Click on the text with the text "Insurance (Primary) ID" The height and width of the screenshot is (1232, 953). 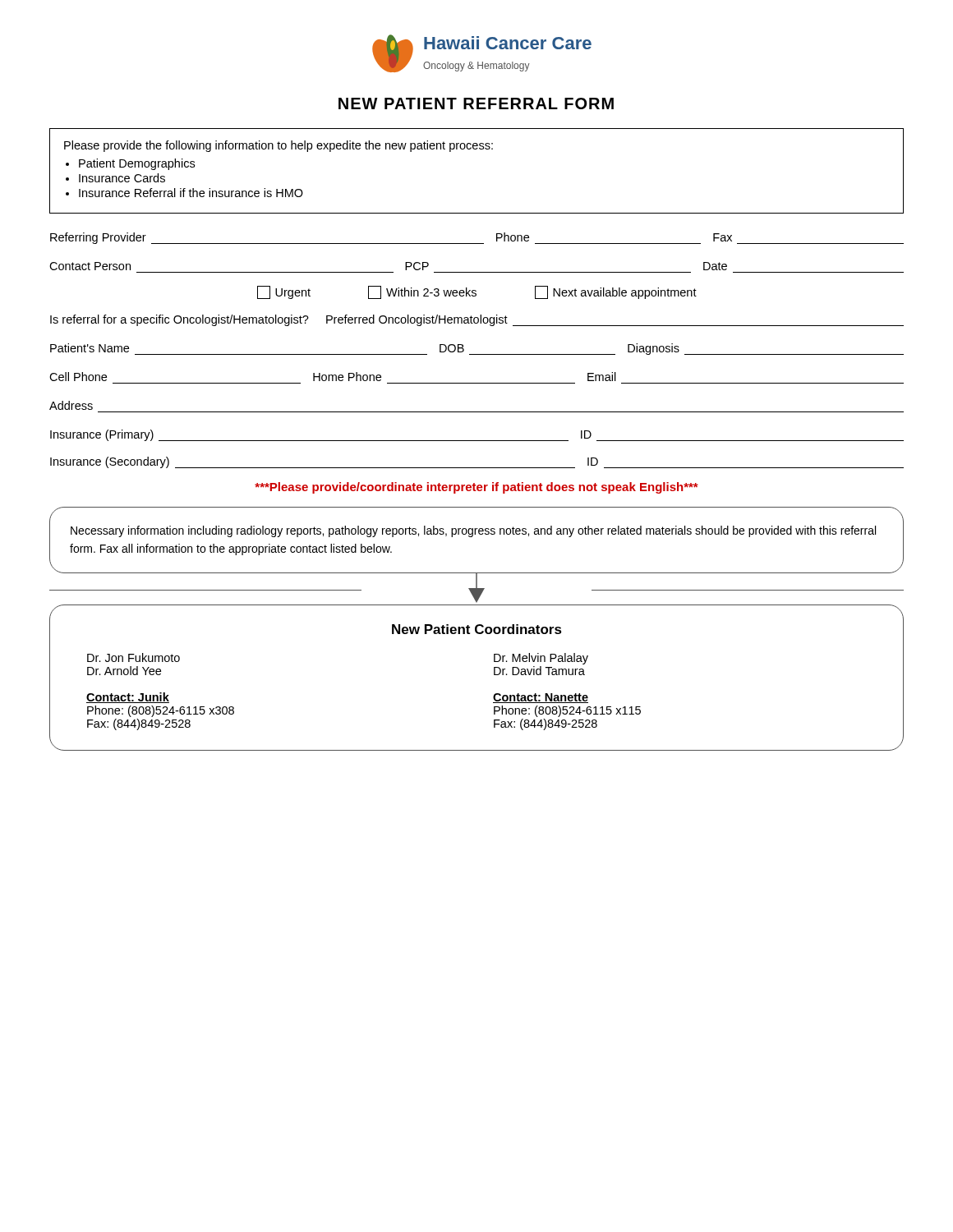pos(476,433)
